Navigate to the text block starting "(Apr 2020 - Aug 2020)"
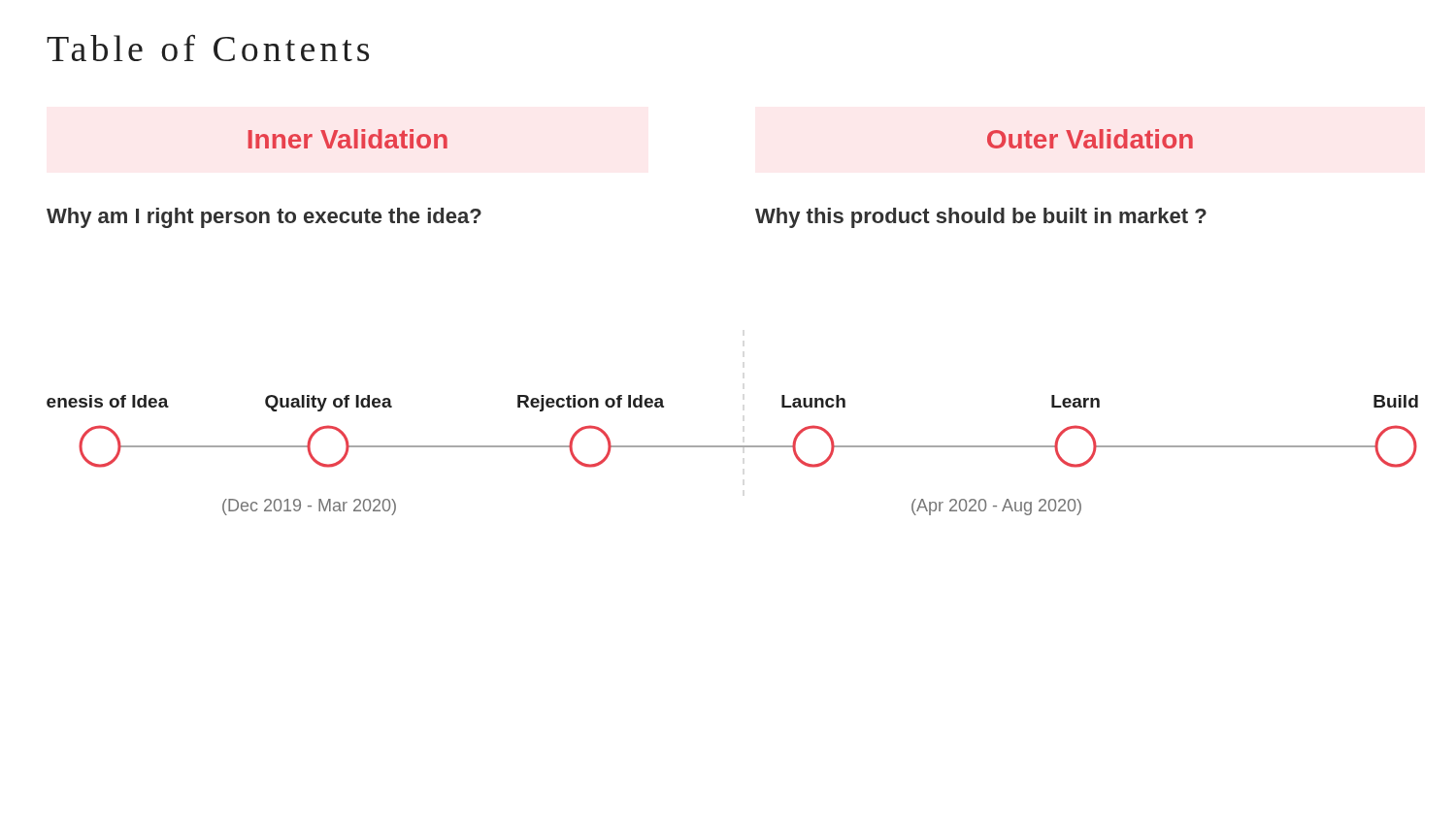 pyautogui.click(x=996, y=506)
